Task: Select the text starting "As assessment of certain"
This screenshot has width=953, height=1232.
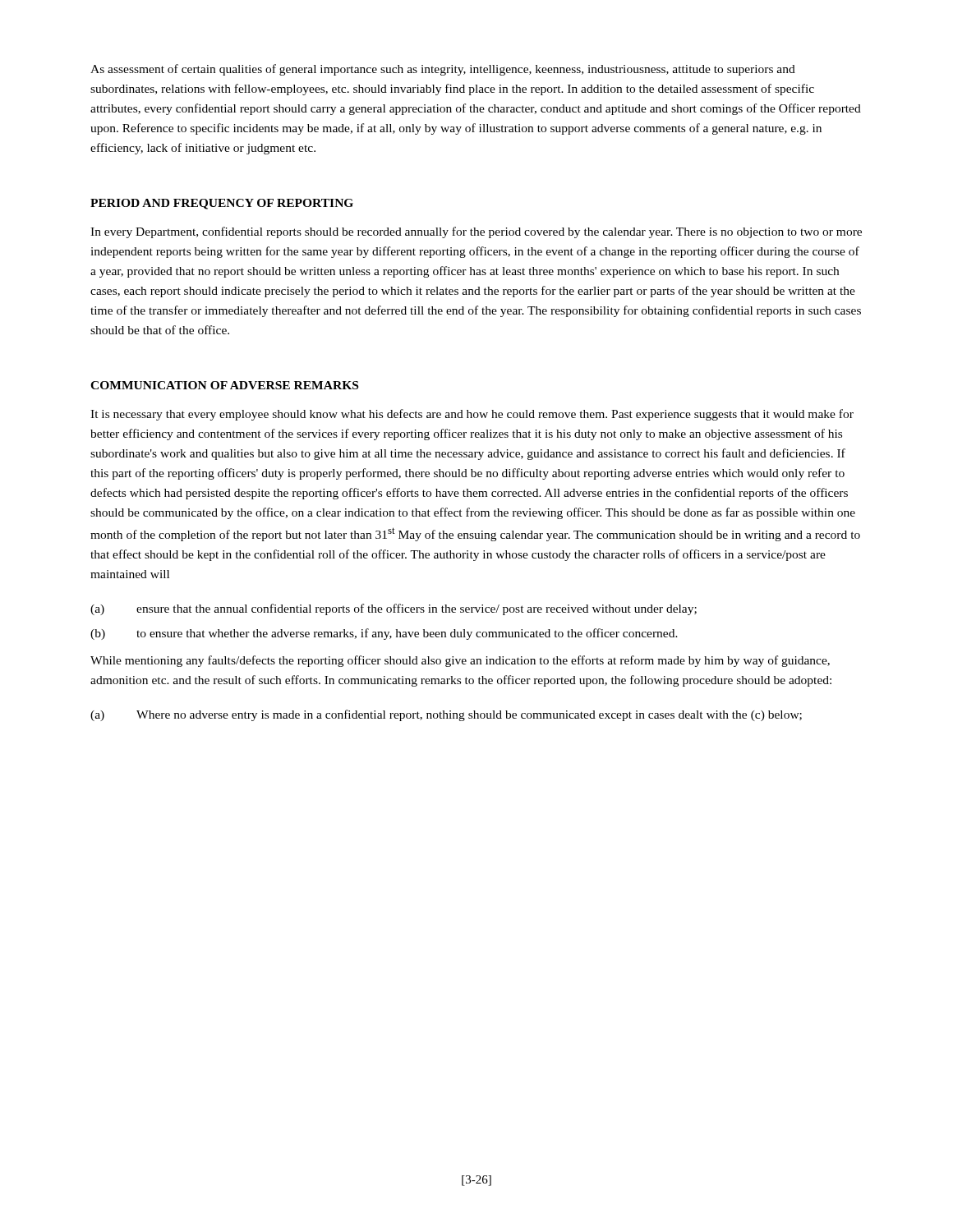Action: (476, 108)
